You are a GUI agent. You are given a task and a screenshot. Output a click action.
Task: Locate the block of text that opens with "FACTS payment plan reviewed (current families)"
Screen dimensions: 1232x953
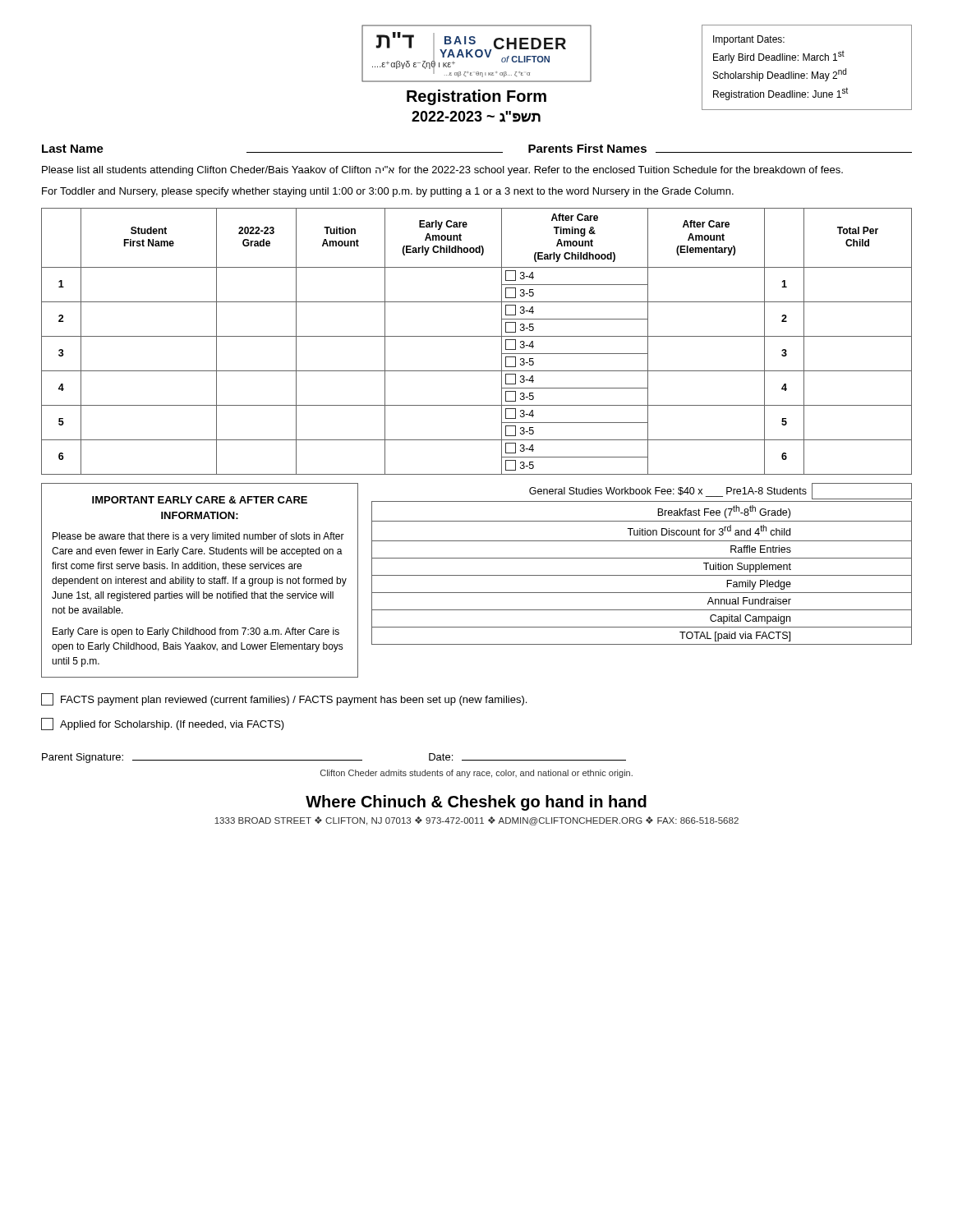point(284,699)
